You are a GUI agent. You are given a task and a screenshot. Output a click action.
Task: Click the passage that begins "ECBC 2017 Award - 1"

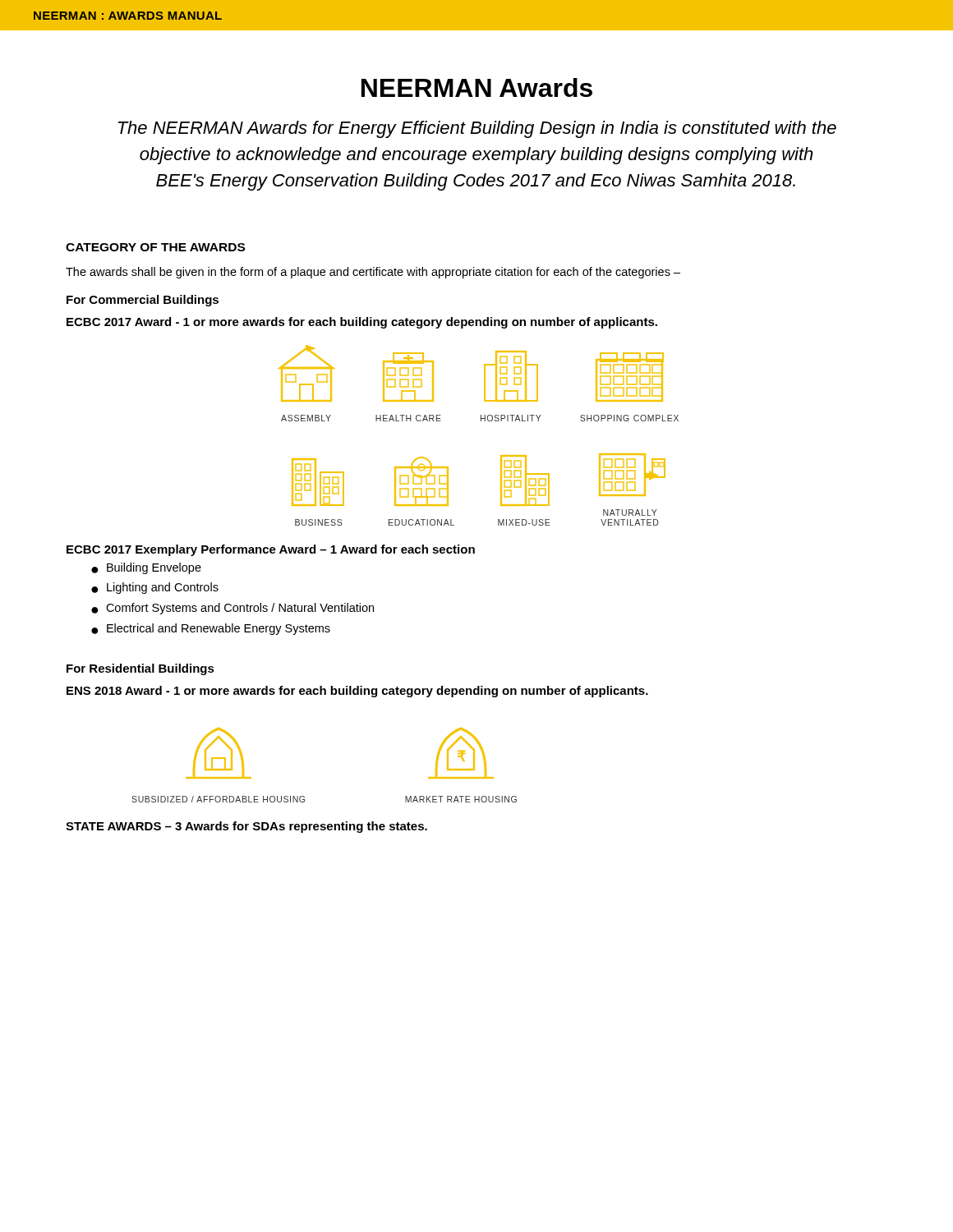tap(362, 322)
